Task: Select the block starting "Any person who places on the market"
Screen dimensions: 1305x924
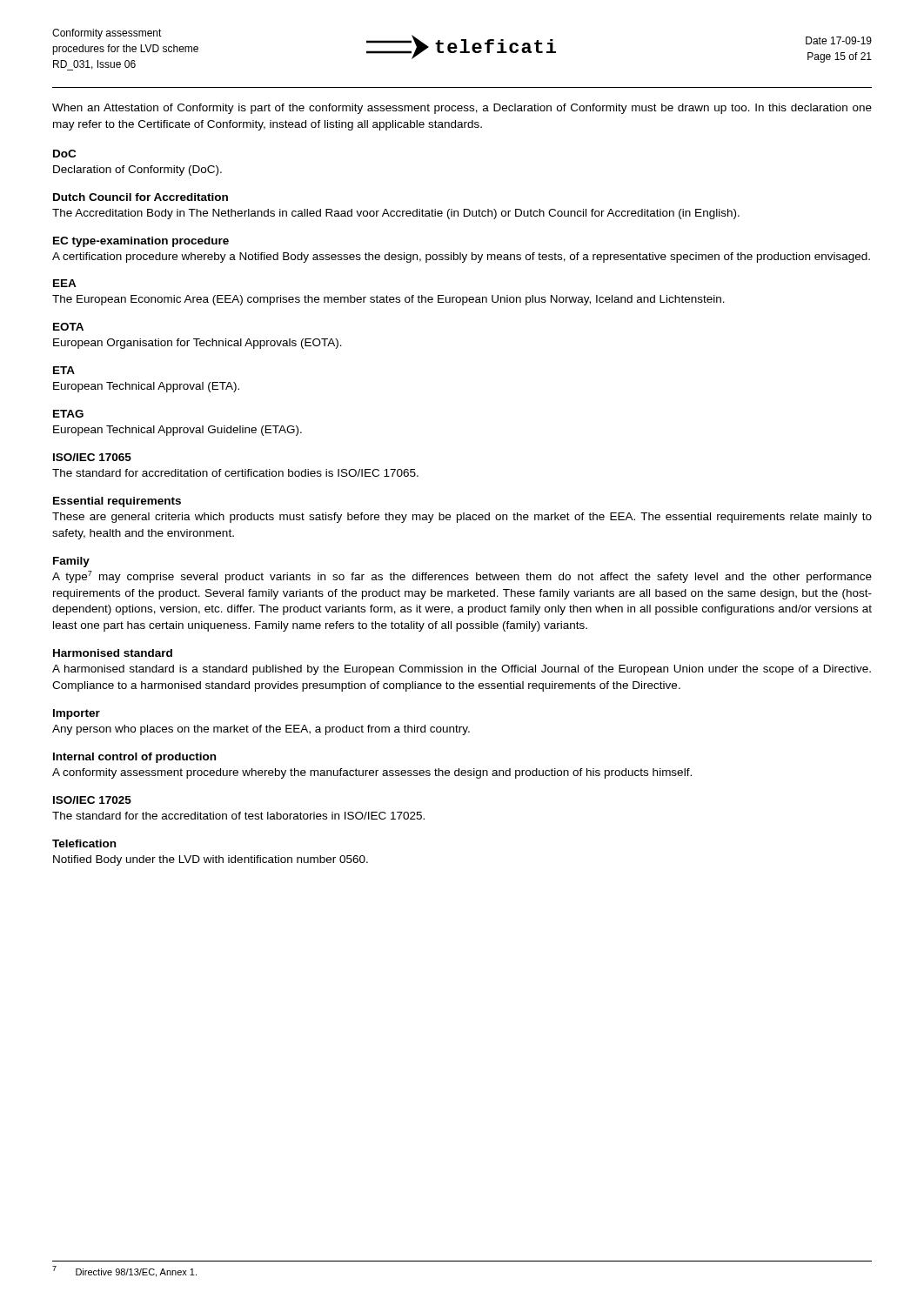Action: 261,729
